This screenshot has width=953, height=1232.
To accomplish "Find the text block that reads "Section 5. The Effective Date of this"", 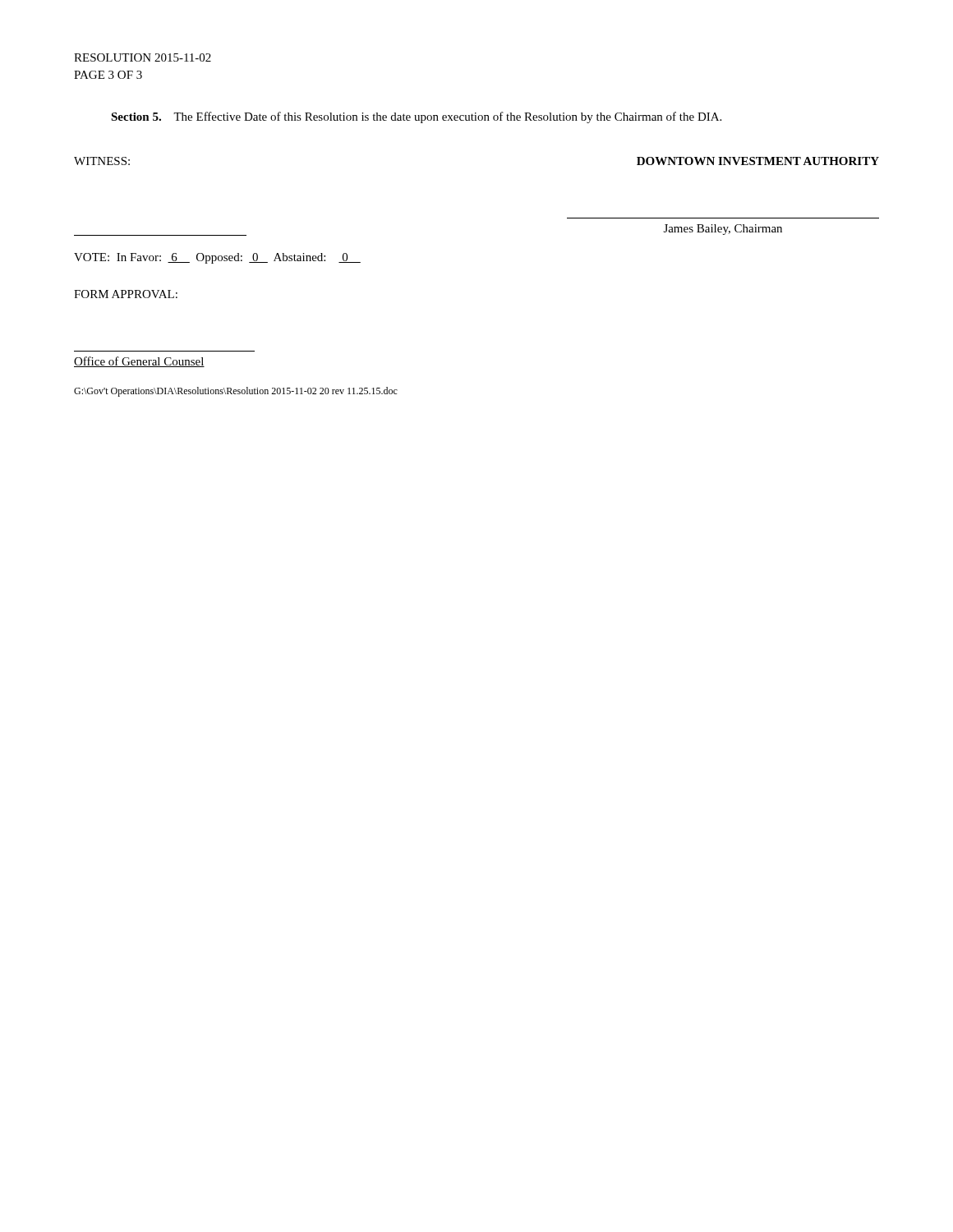I will pyautogui.click(x=398, y=117).
